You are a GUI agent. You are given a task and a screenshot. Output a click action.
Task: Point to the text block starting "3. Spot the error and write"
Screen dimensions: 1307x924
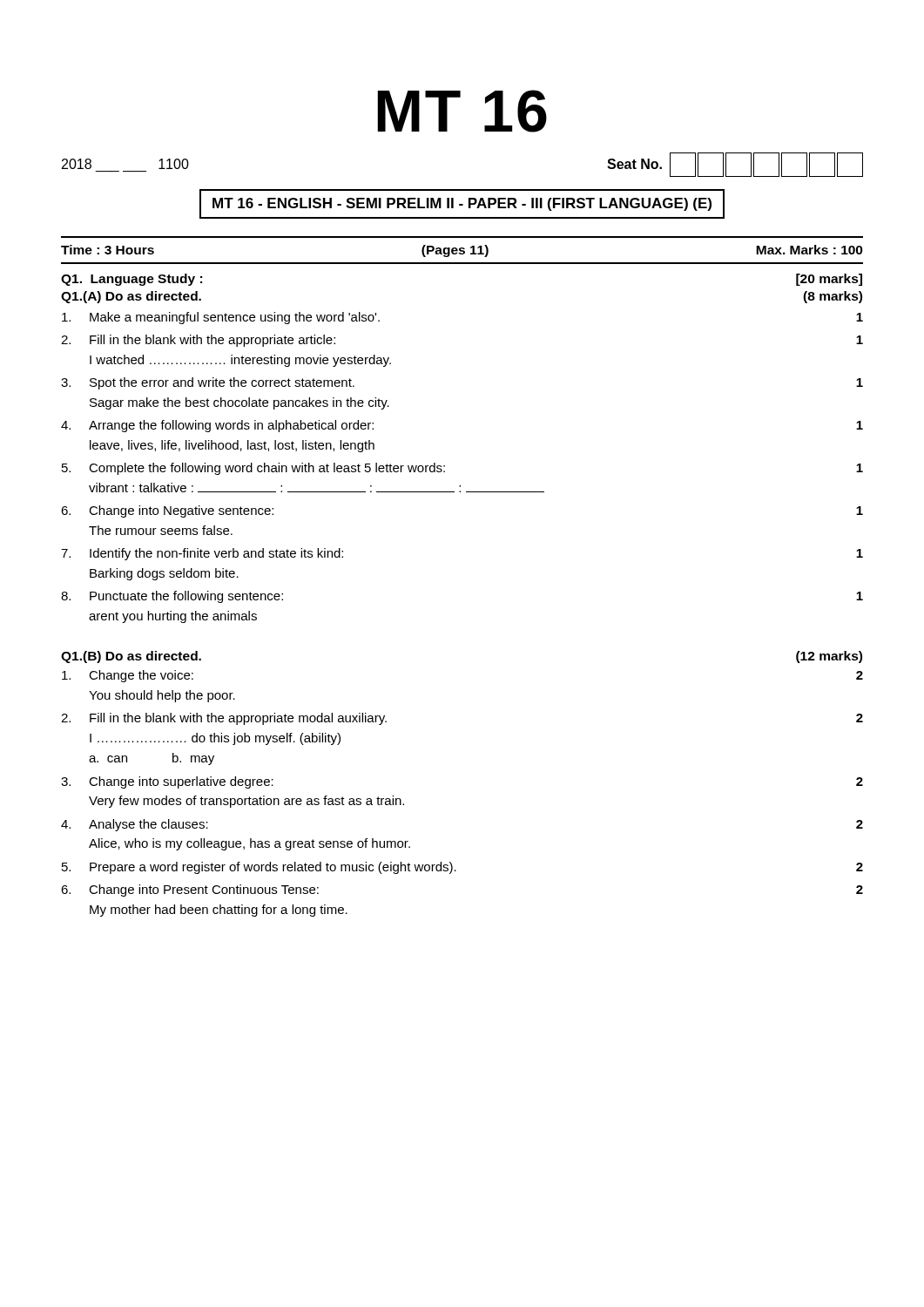click(219, 383)
